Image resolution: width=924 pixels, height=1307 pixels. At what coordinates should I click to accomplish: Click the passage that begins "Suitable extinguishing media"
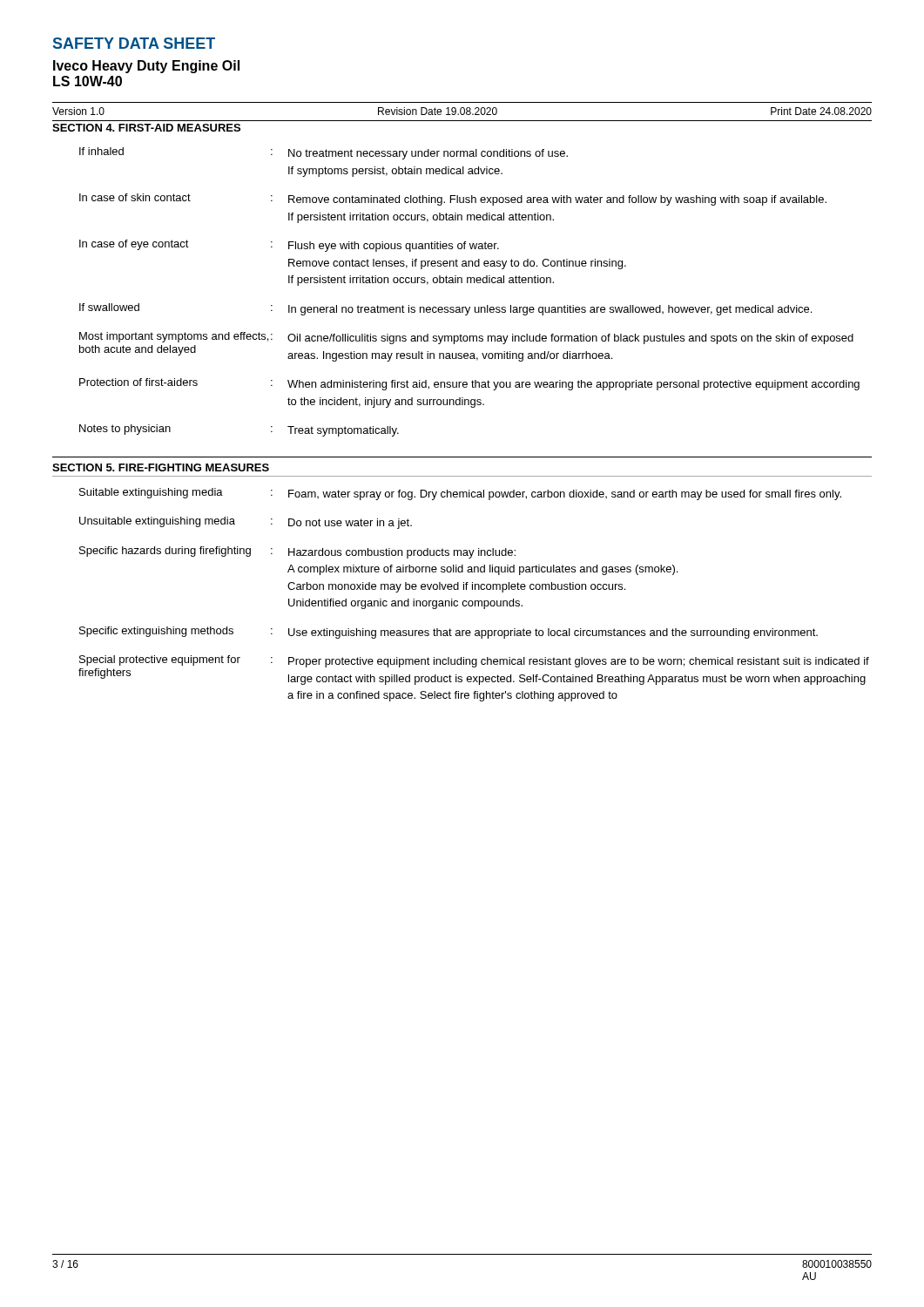462,493
